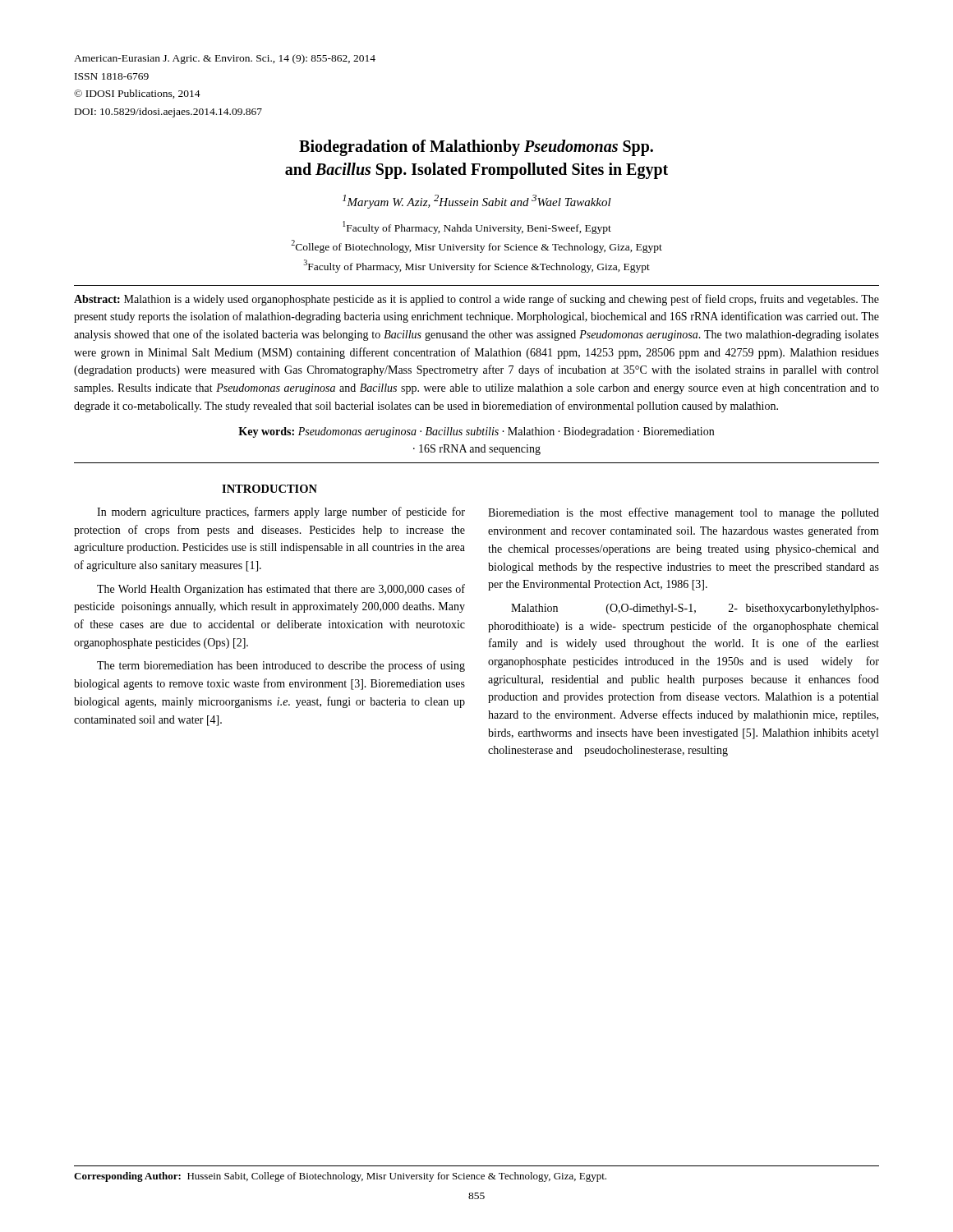Screen dimensions: 1232x953
Task: Click on the title that says "Biodegradation of Malathionby Pseudomonas Spp. and Bacillus Spp."
Action: coord(476,158)
